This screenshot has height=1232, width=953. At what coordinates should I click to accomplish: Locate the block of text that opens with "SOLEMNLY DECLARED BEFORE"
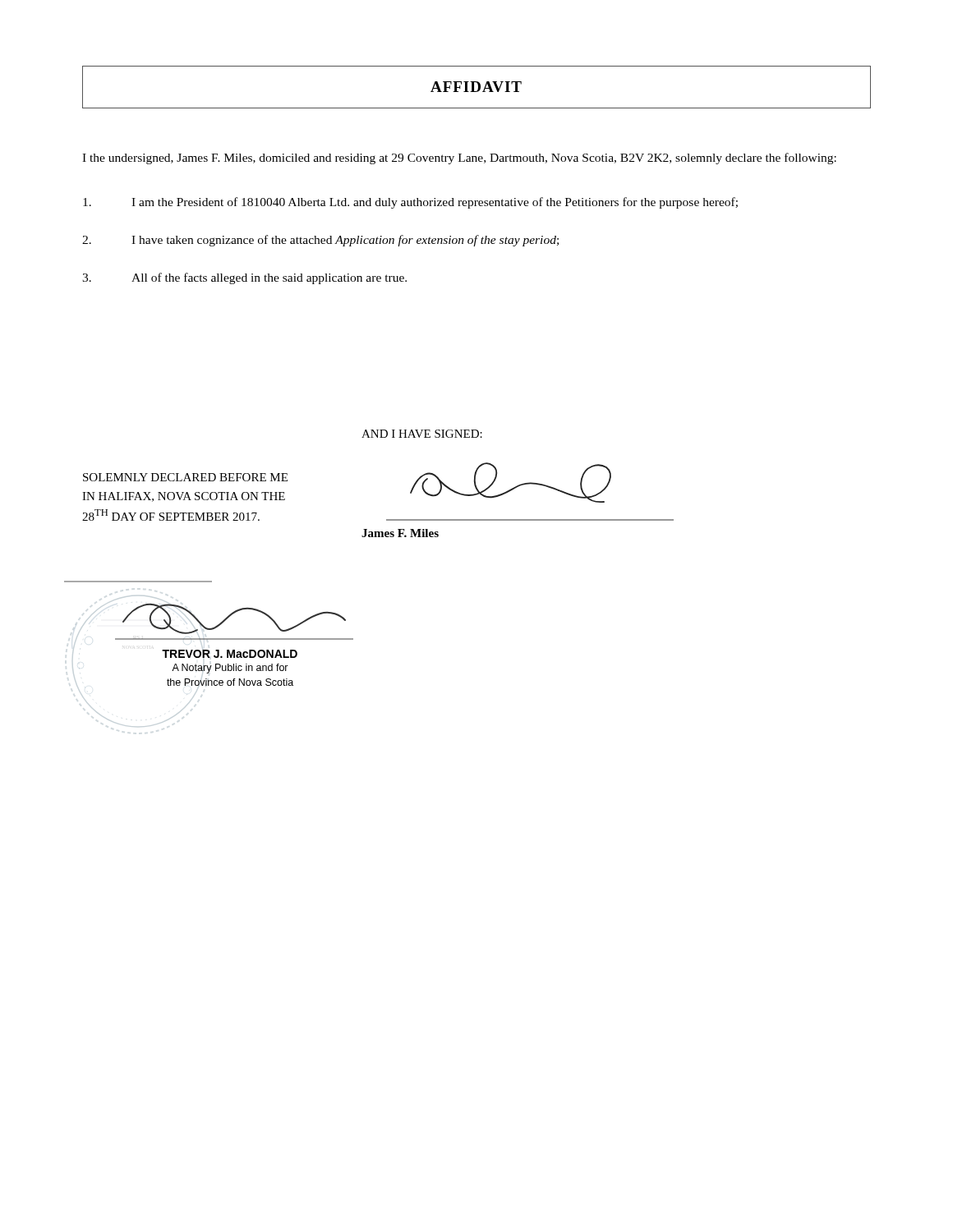222,497
